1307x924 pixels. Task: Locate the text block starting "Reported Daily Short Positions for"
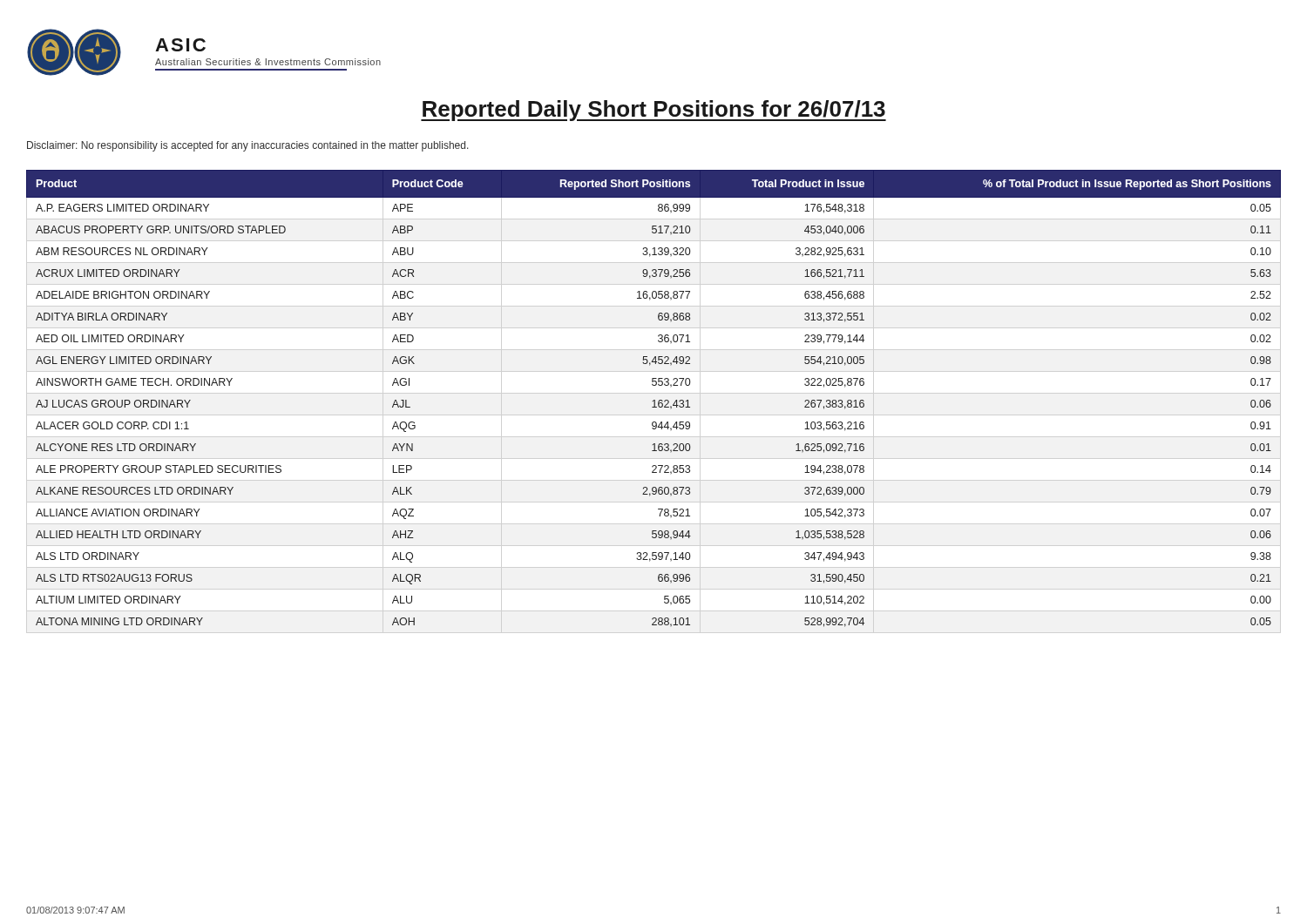654,109
